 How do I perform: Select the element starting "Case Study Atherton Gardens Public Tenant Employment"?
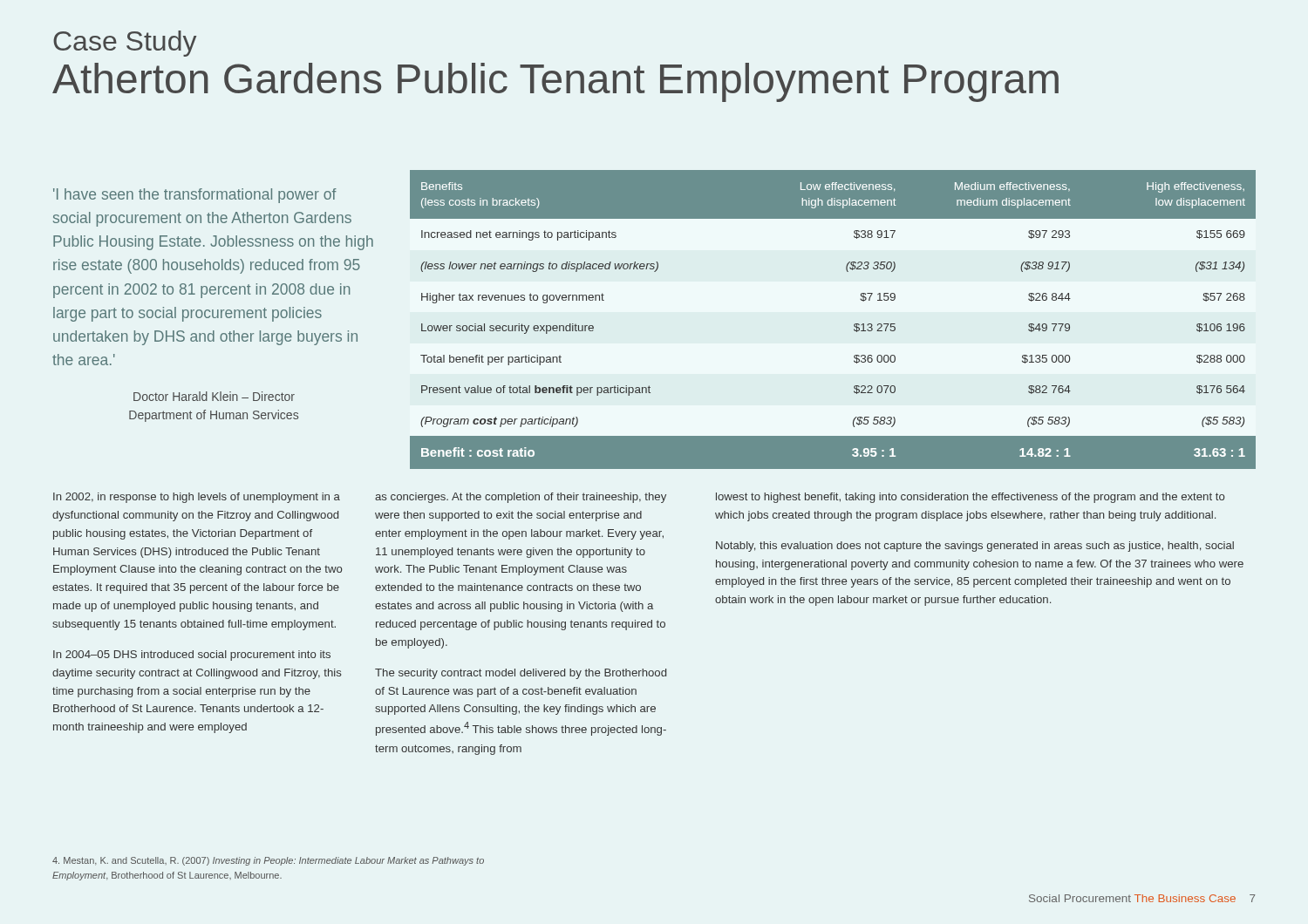tap(654, 64)
